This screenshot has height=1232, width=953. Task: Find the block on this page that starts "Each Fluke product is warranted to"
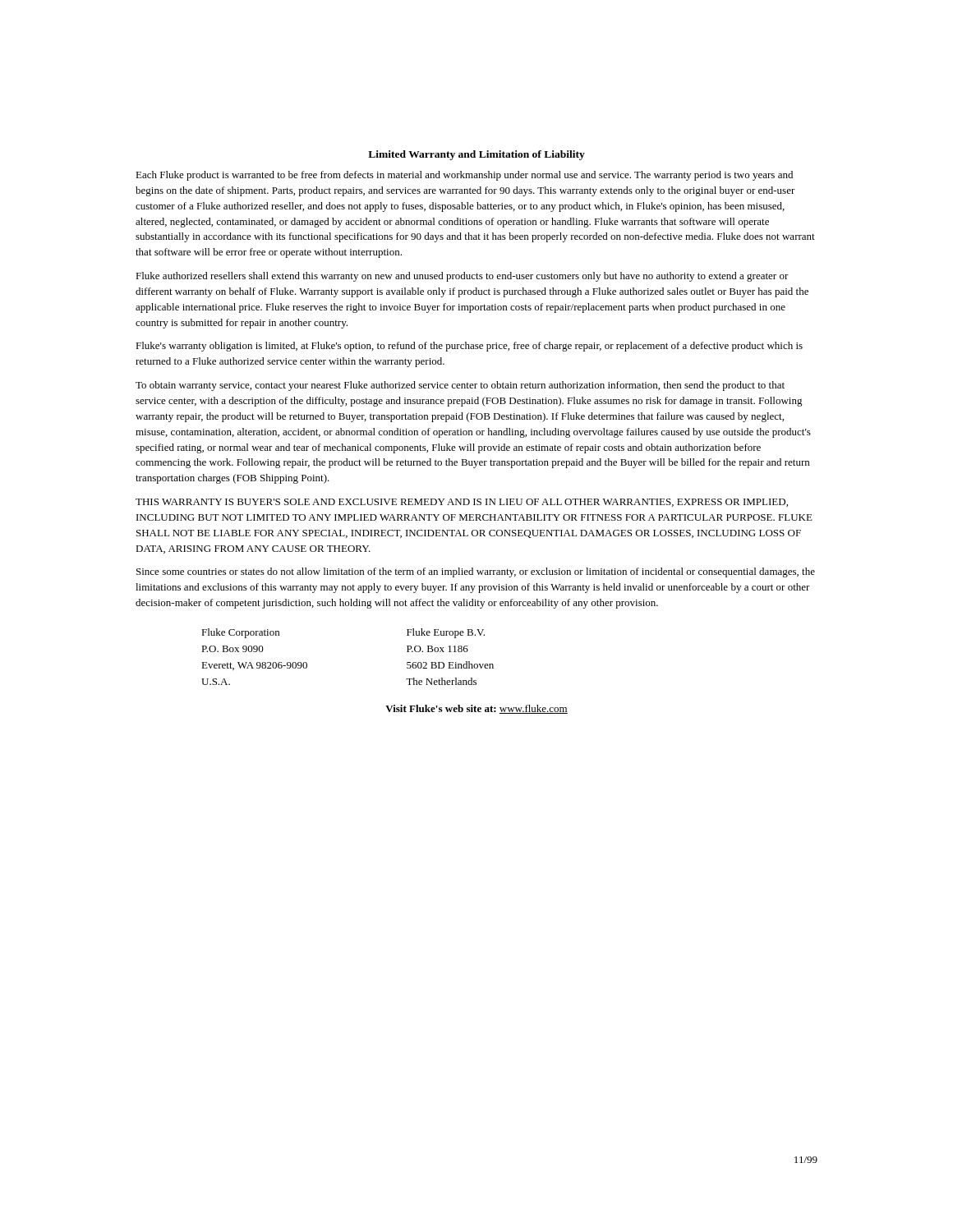click(x=475, y=213)
